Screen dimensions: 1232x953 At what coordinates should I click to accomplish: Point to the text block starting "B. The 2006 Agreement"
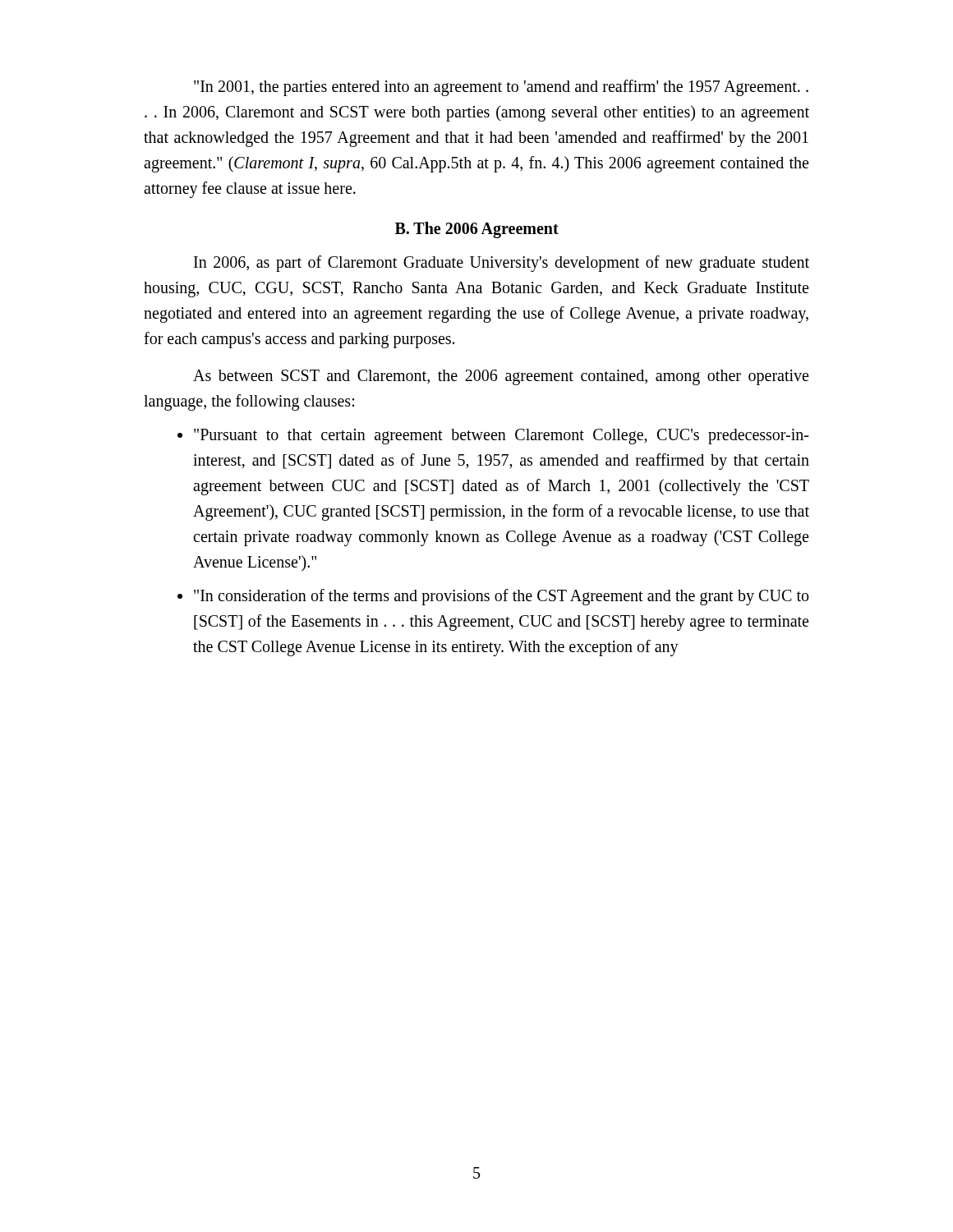[x=476, y=229]
